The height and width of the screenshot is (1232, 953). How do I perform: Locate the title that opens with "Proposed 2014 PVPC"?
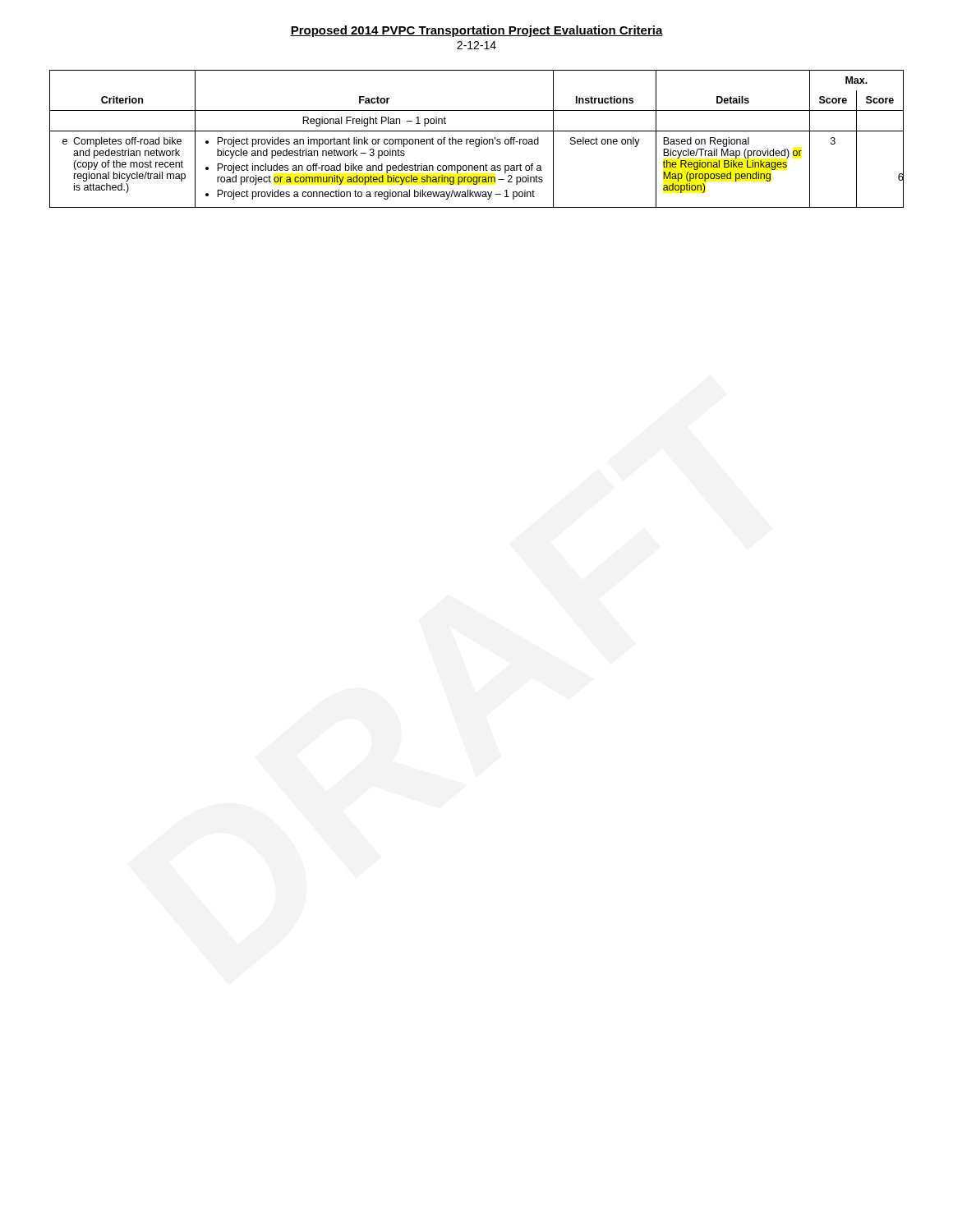(476, 37)
